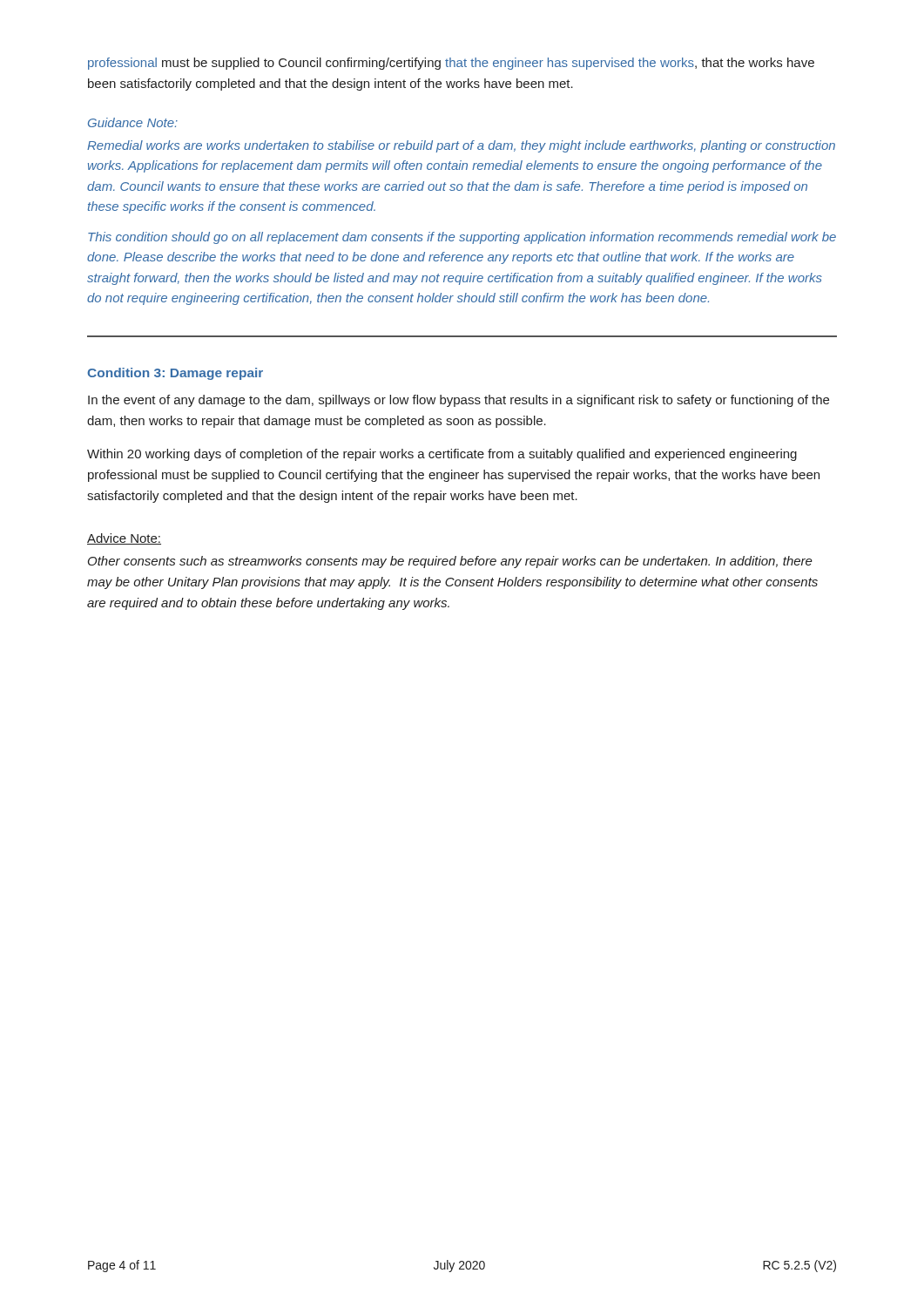The image size is (924, 1307).
Task: Find the text block with the text "Other consents such as streamworks consents may be"
Action: [x=453, y=582]
